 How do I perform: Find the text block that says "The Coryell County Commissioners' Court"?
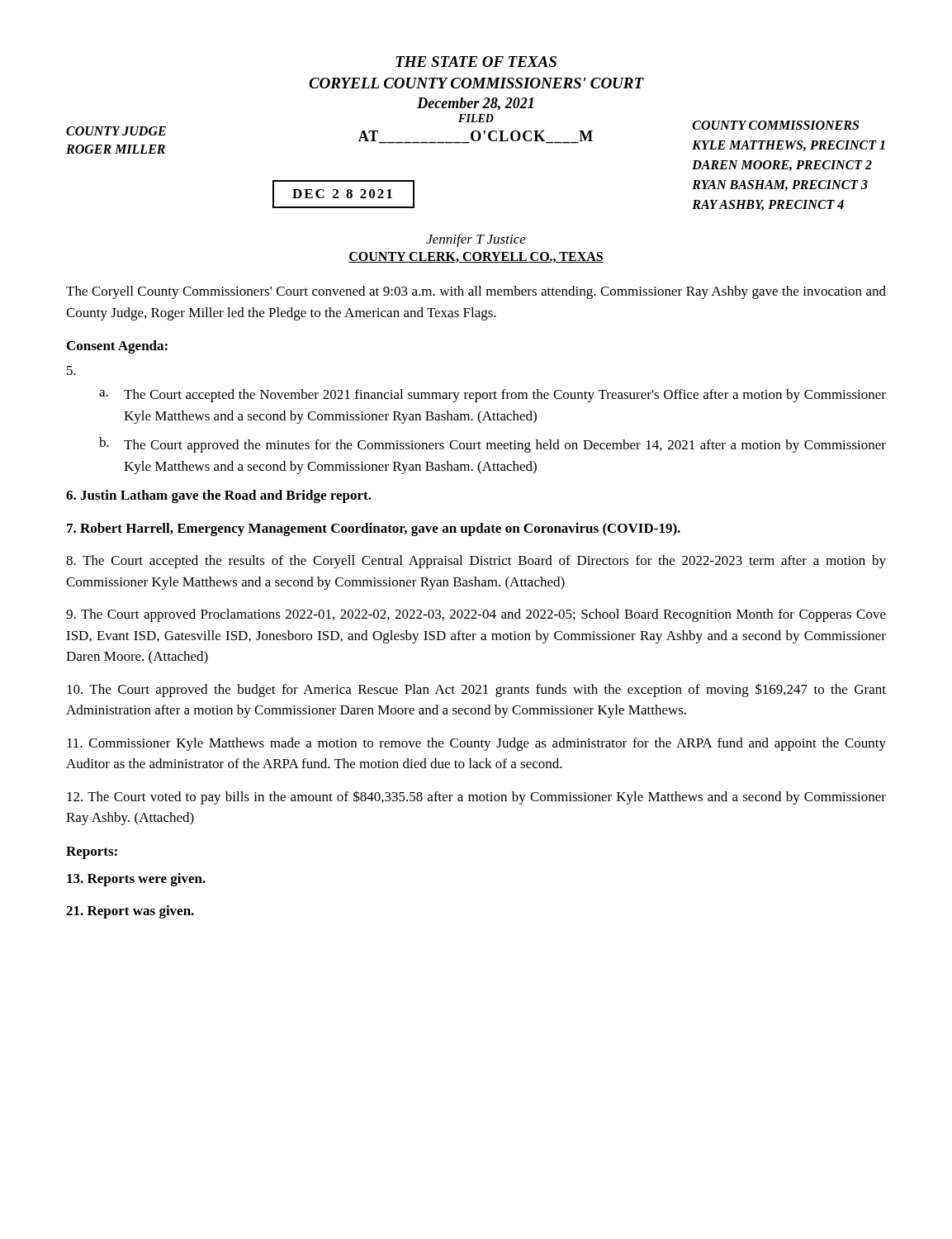pos(476,302)
